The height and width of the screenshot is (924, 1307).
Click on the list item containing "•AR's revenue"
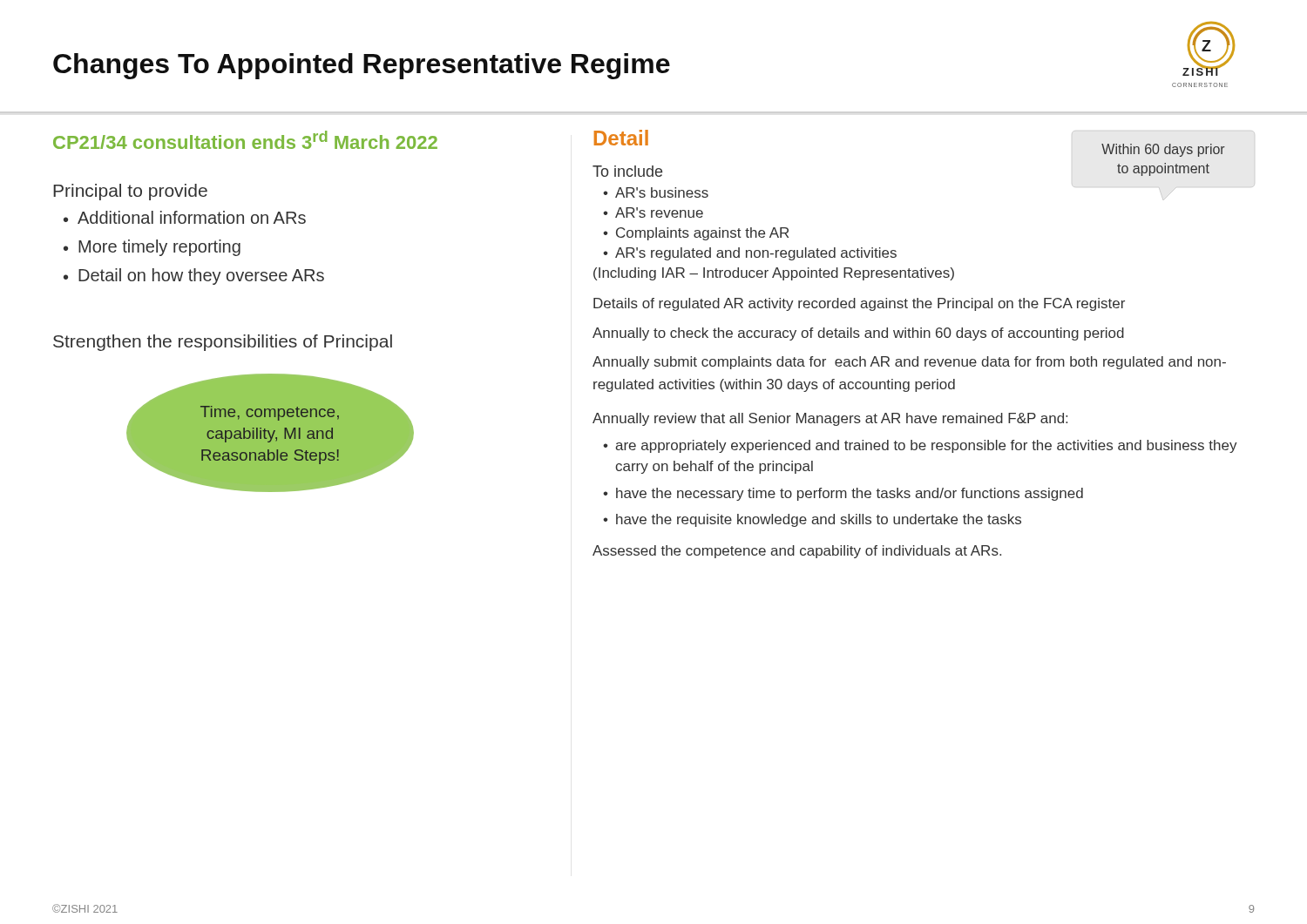pos(653,213)
